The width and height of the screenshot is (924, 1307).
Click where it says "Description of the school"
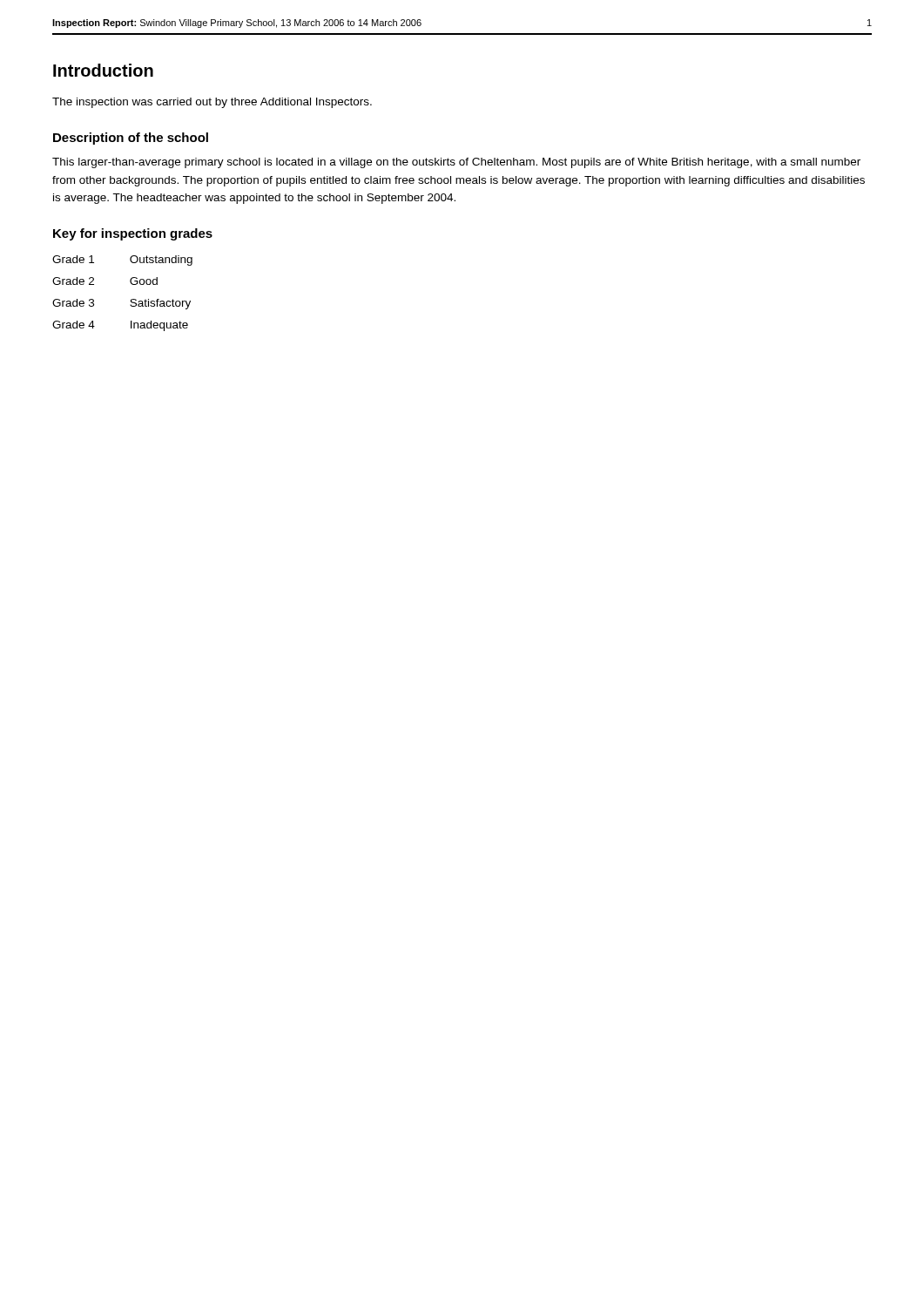tap(131, 137)
